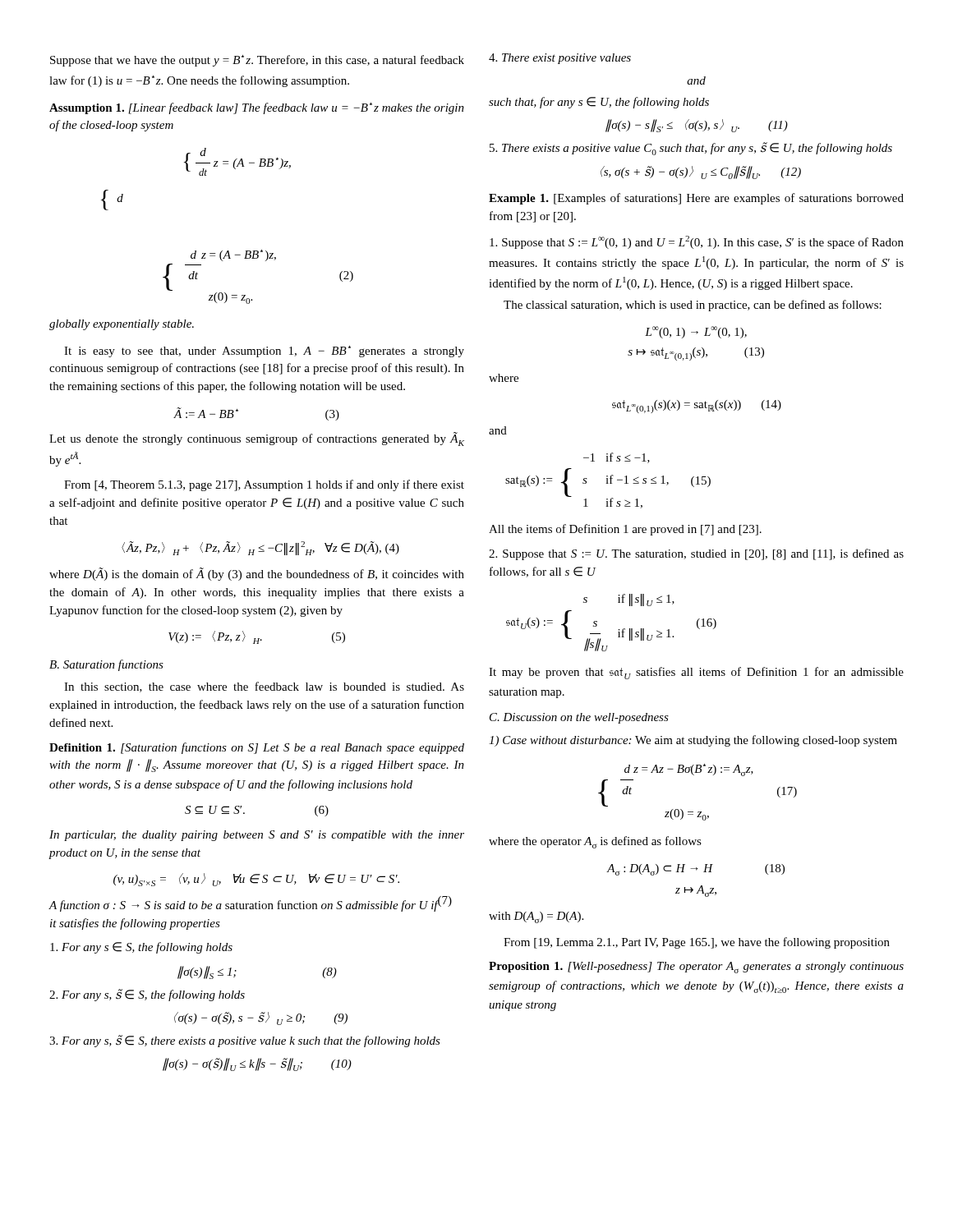Where is the passage that starts "All the items of Definition 1 are"?
Screen dimensions: 1232x953
click(696, 530)
